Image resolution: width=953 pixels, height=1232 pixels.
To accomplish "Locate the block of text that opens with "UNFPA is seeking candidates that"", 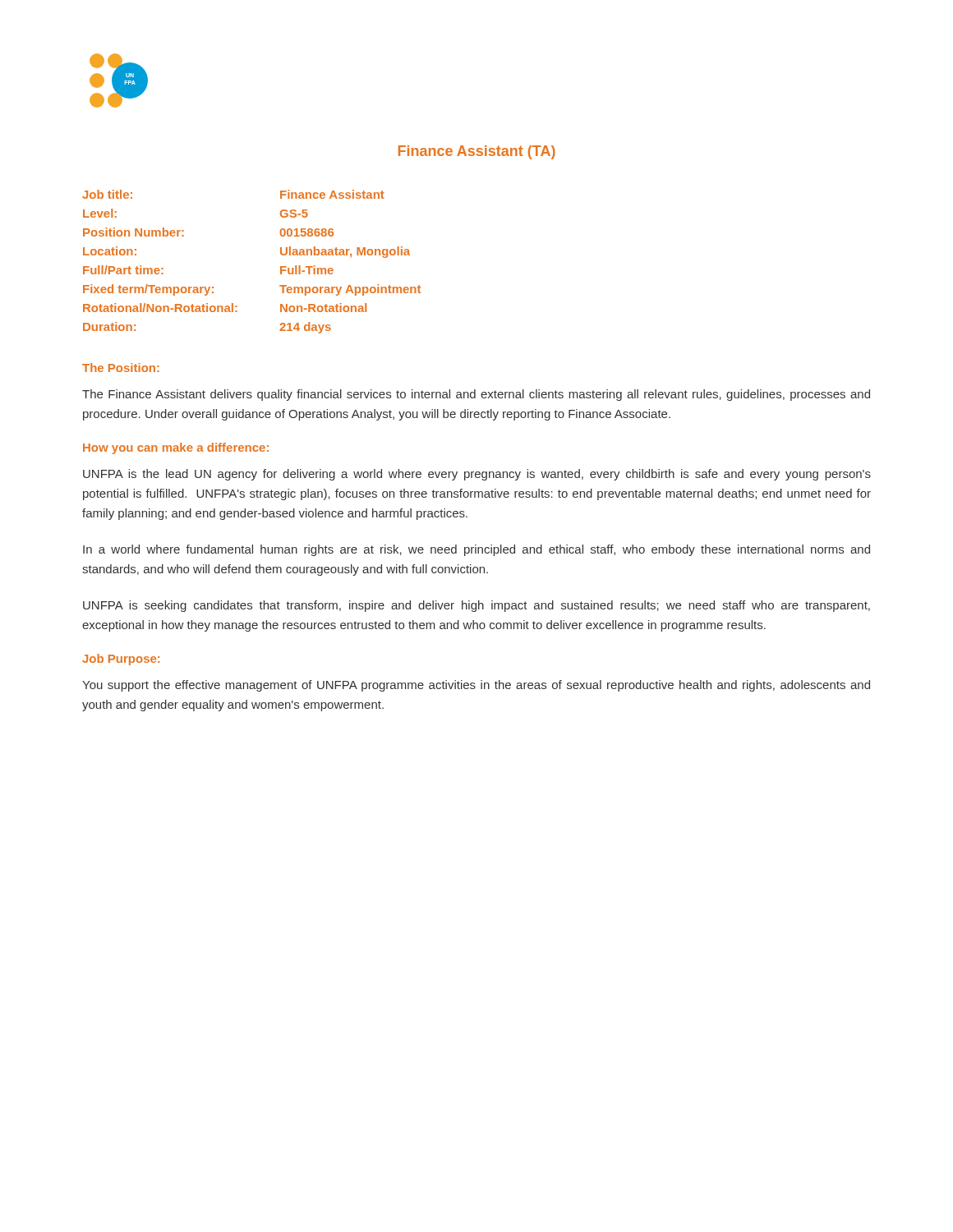I will (x=476, y=615).
